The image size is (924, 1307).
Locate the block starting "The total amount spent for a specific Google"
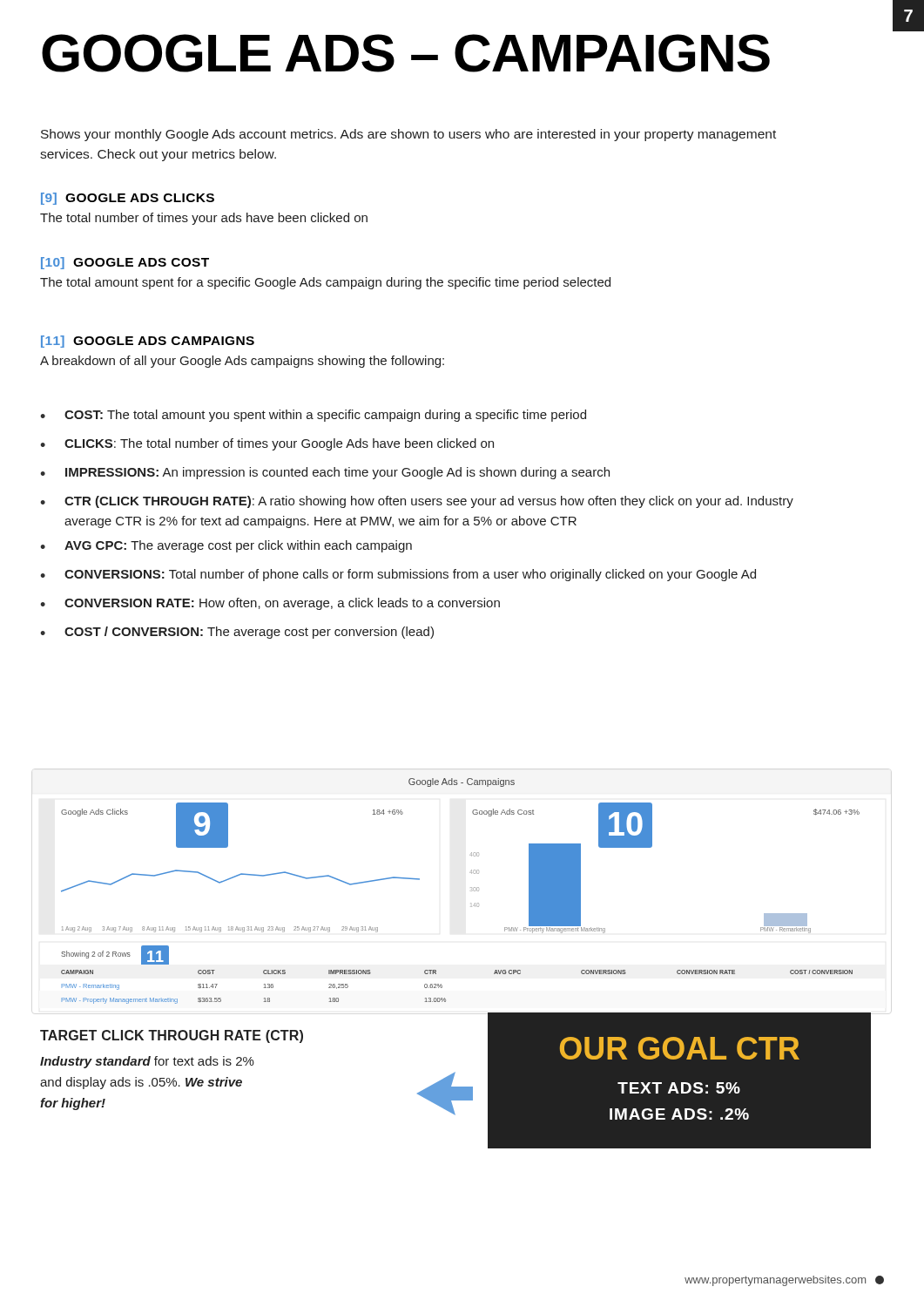(x=326, y=282)
